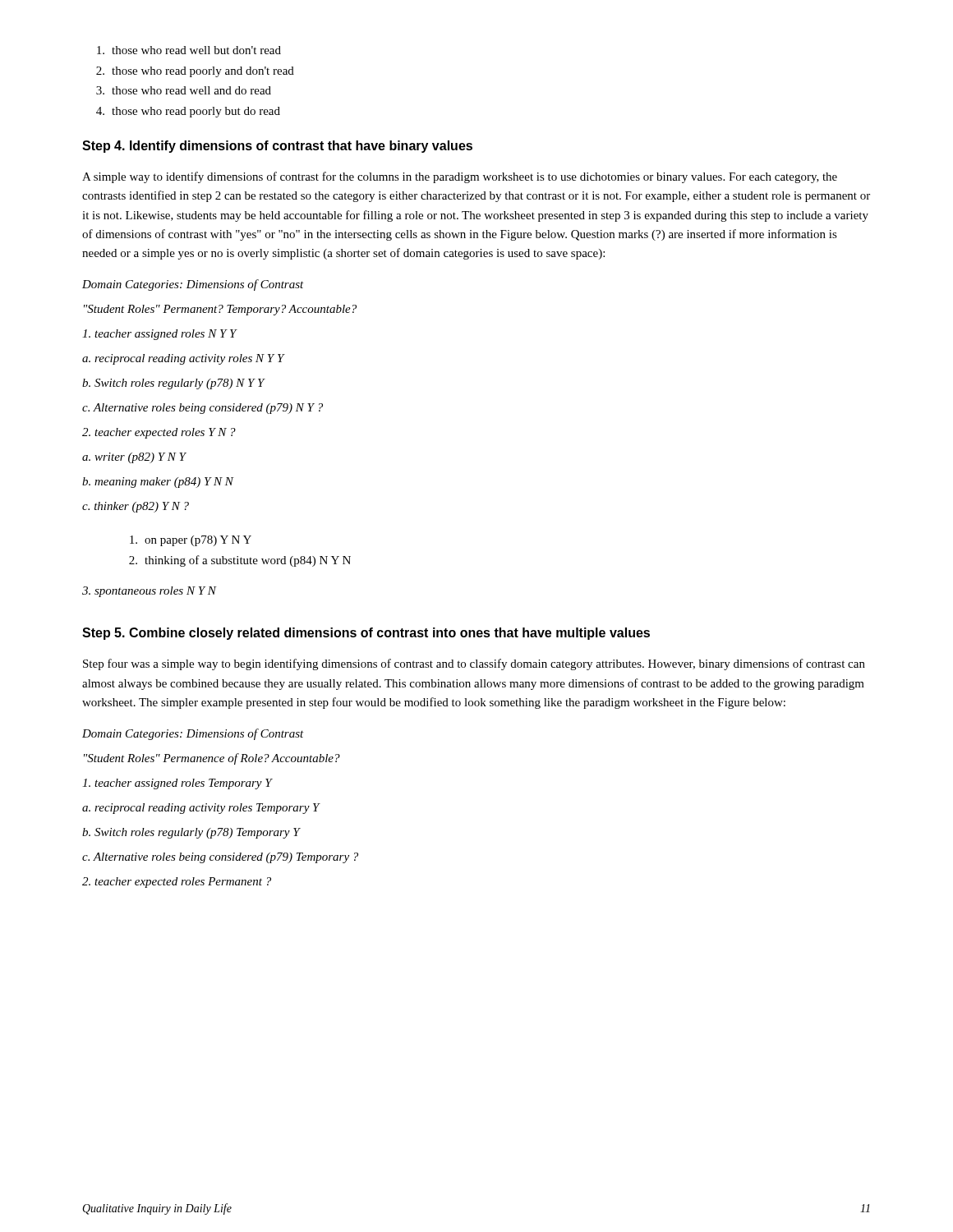Click the section header that begins "Step 5. Combine closely related dimensions"
The image size is (953, 1232).
coord(366,633)
